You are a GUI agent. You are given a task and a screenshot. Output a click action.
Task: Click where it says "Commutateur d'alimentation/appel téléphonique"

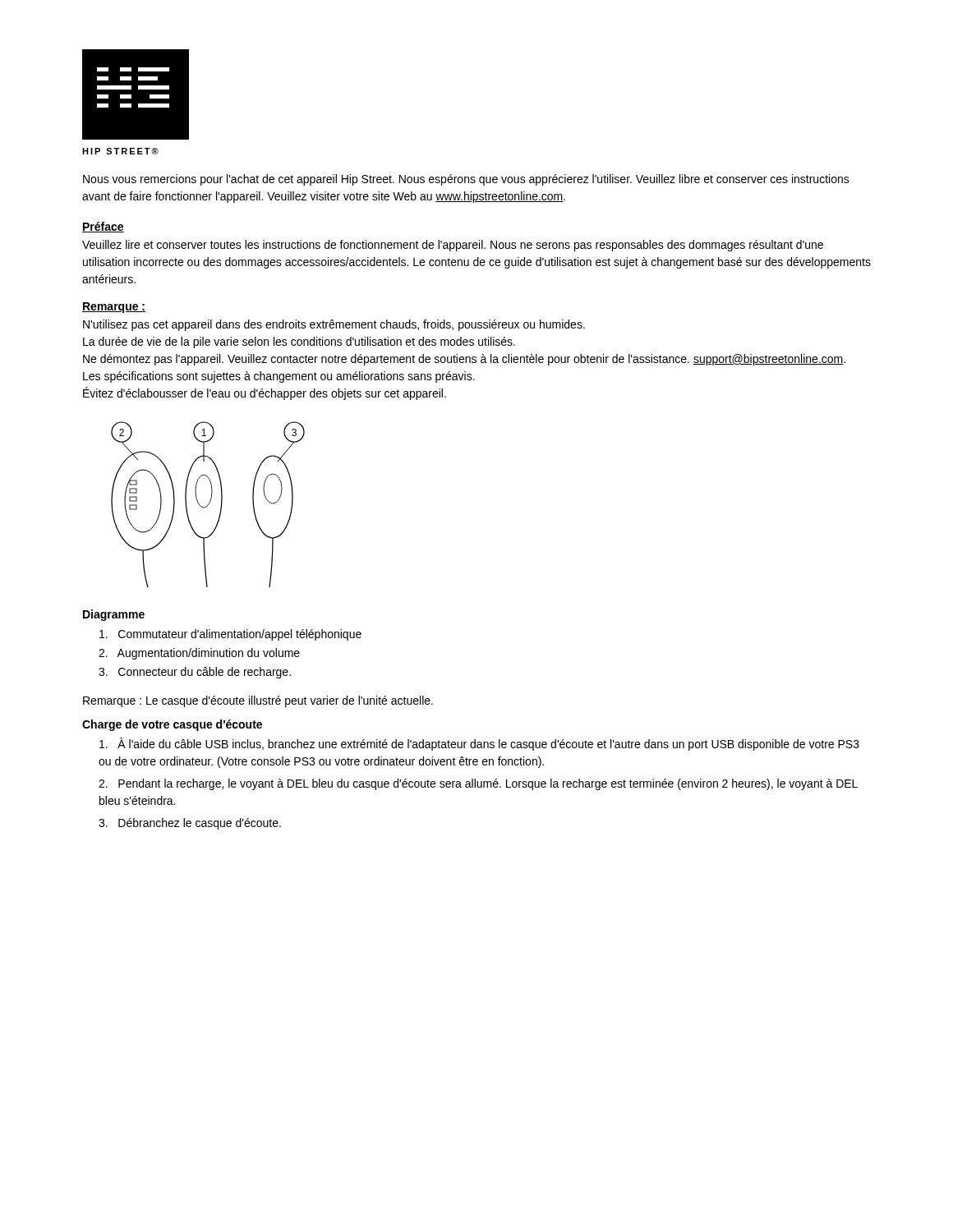230,634
